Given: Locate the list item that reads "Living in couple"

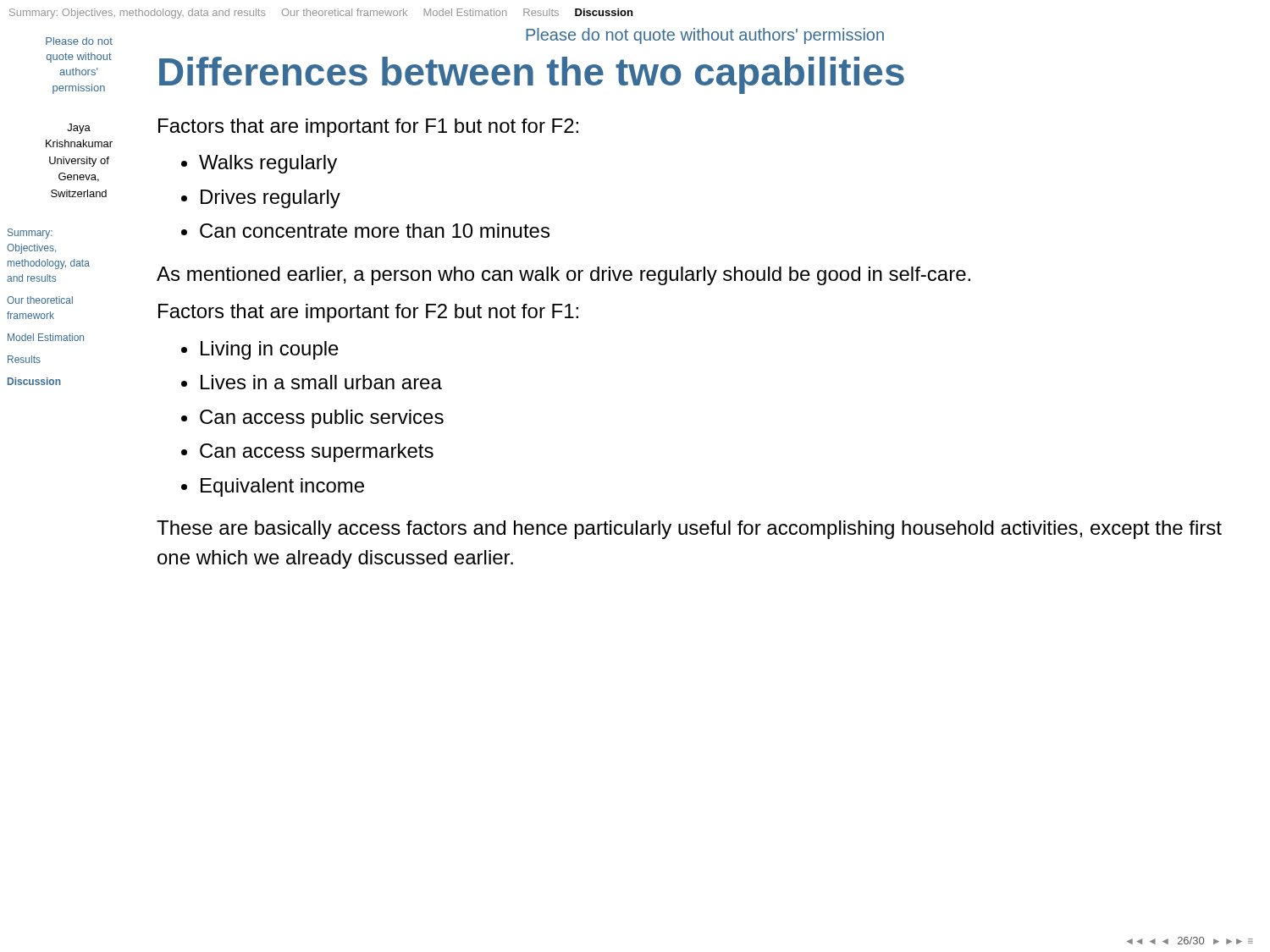Looking at the screenshot, I should (269, 348).
